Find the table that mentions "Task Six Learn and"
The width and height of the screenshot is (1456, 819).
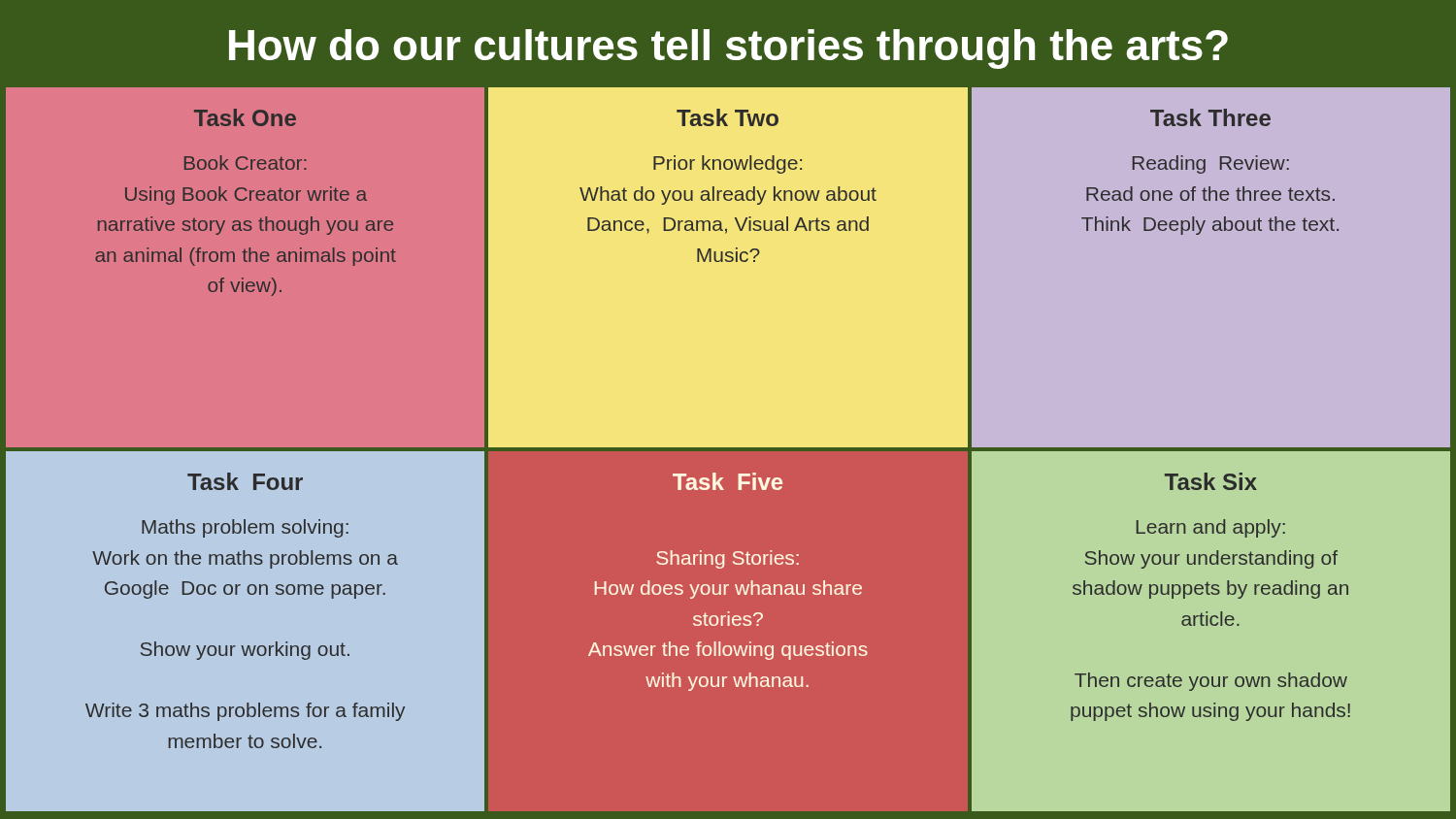click(x=1211, y=631)
